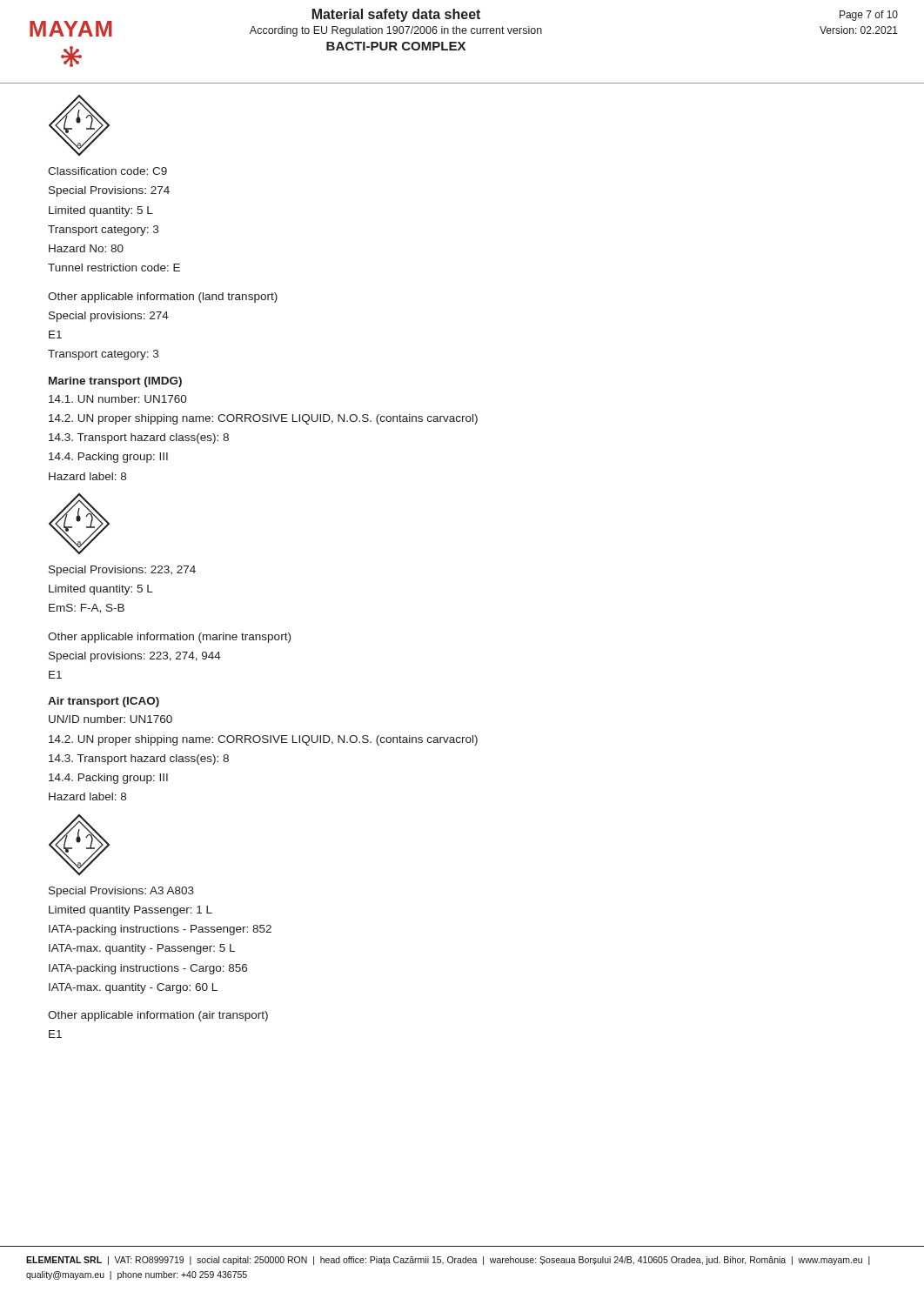This screenshot has width=924, height=1305.
Task: Click on the region starting "Marine transport (IMDG)"
Action: pos(115,380)
